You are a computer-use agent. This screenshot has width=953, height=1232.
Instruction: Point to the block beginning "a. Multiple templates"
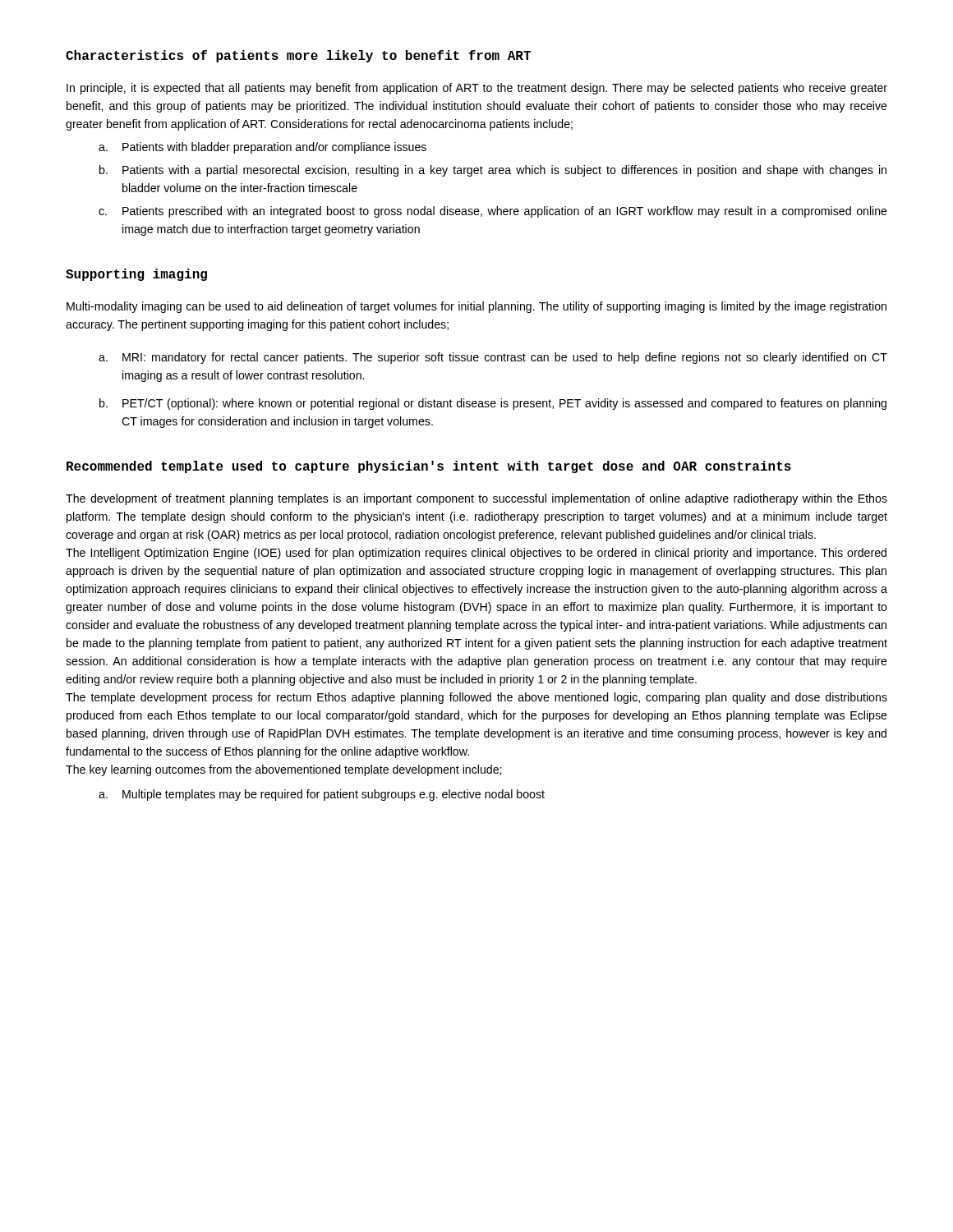click(493, 794)
